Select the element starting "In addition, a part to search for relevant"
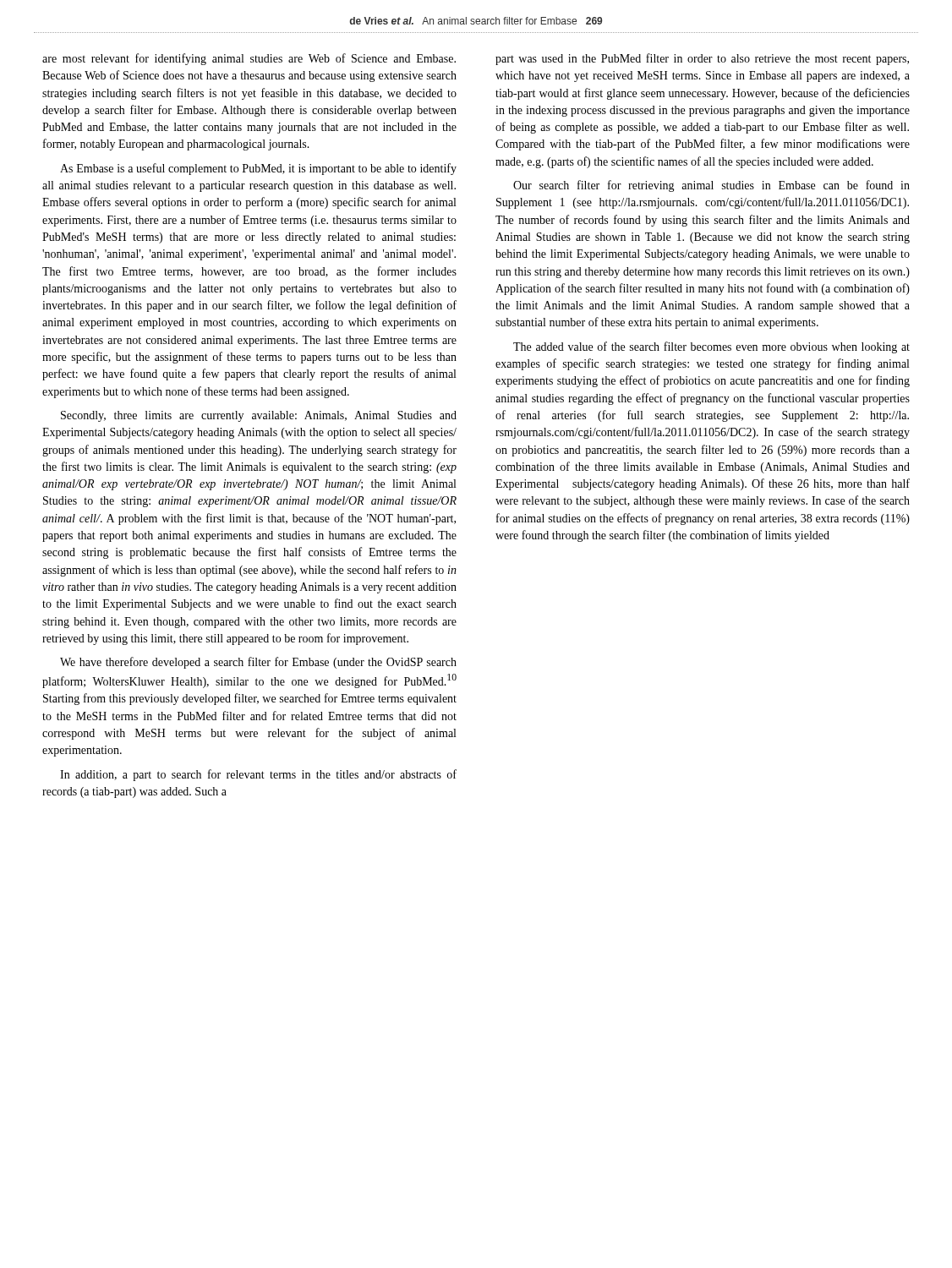 [x=249, y=783]
